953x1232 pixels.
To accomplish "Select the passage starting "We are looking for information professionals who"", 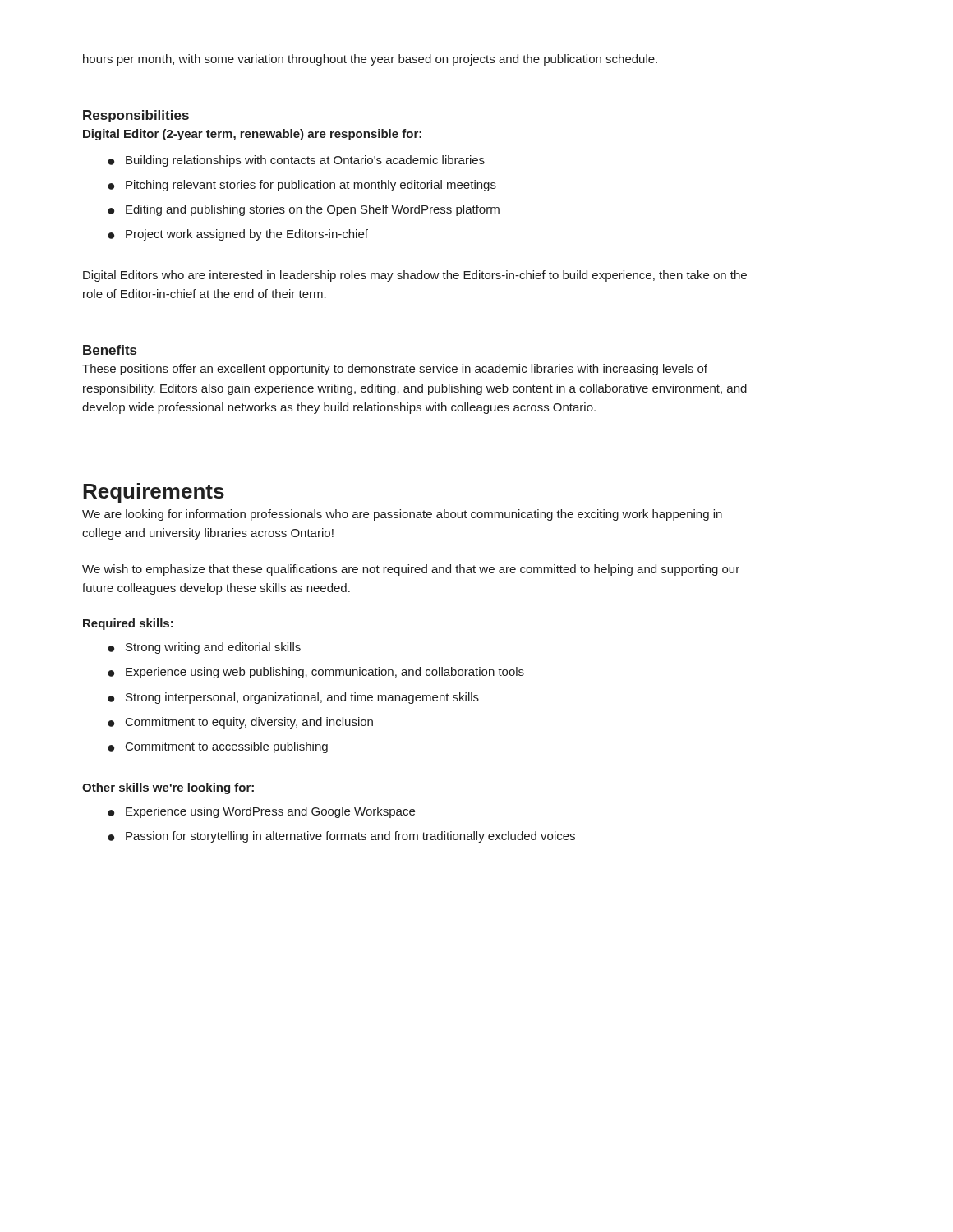I will pos(402,523).
